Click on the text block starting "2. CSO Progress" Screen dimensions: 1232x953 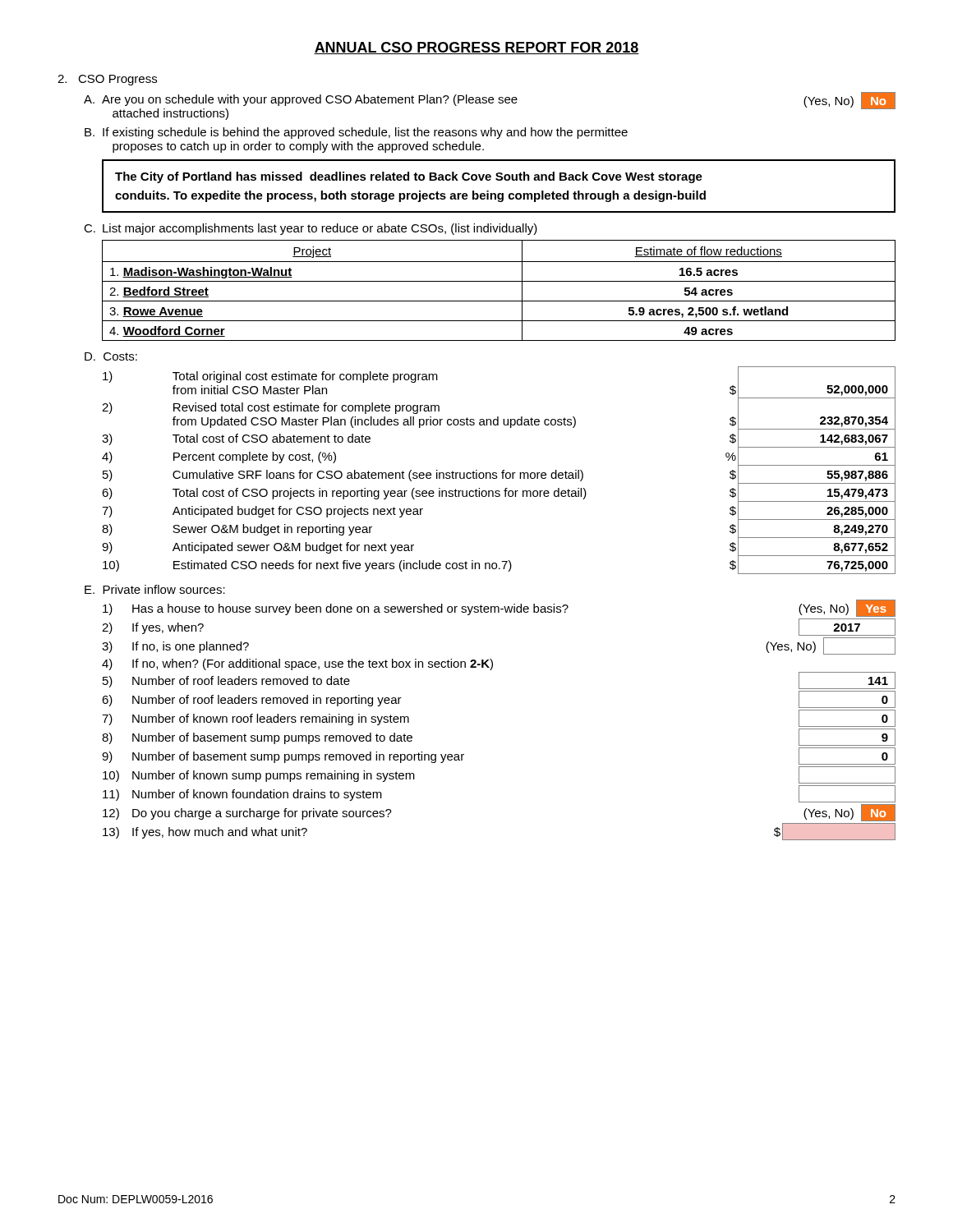click(x=107, y=78)
